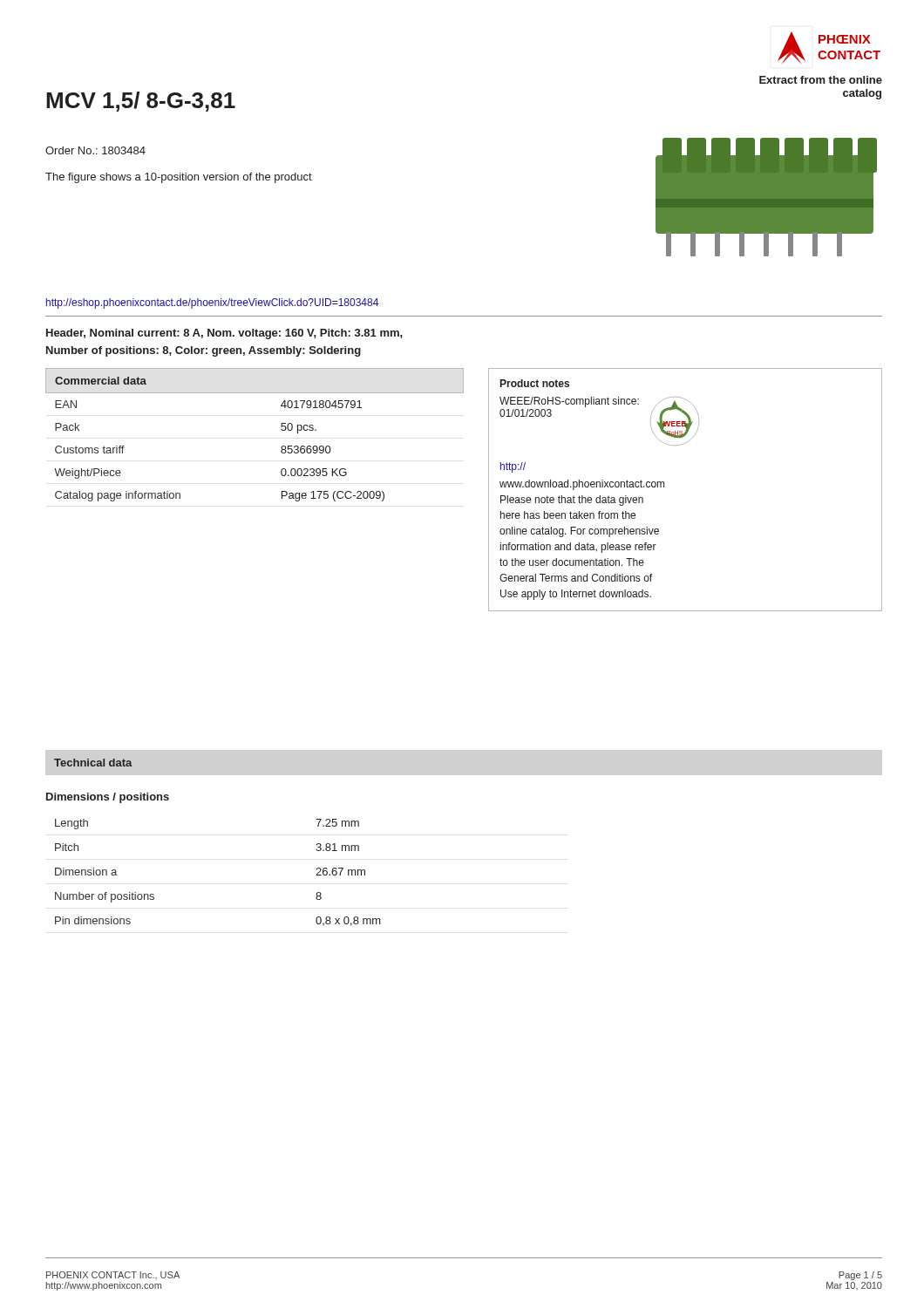The width and height of the screenshot is (924, 1308).
Task: Select the text block starting "MCV 1,5/ 8-G-3,81"
Action: (x=140, y=101)
